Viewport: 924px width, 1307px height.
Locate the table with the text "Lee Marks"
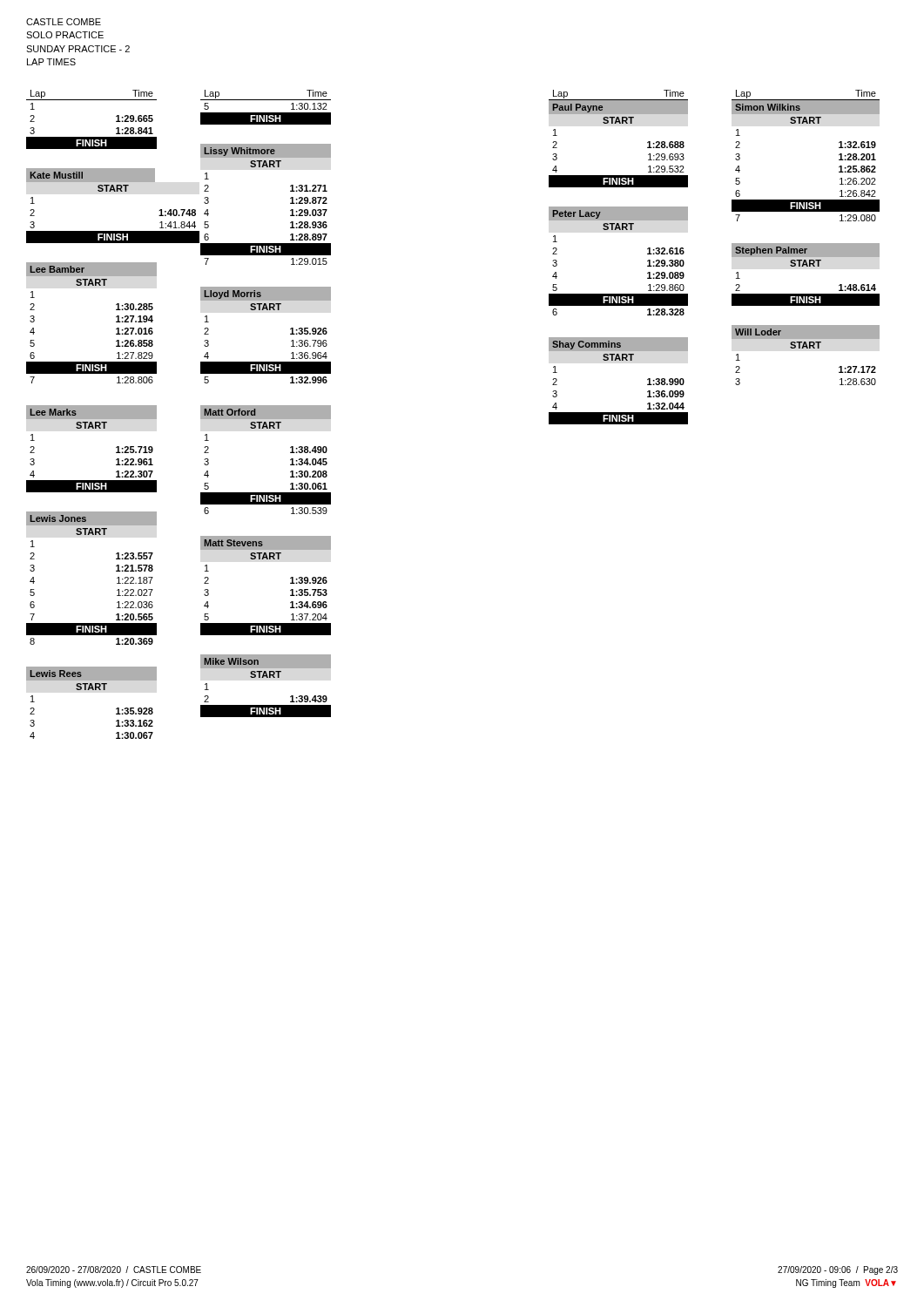pos(100,449)
